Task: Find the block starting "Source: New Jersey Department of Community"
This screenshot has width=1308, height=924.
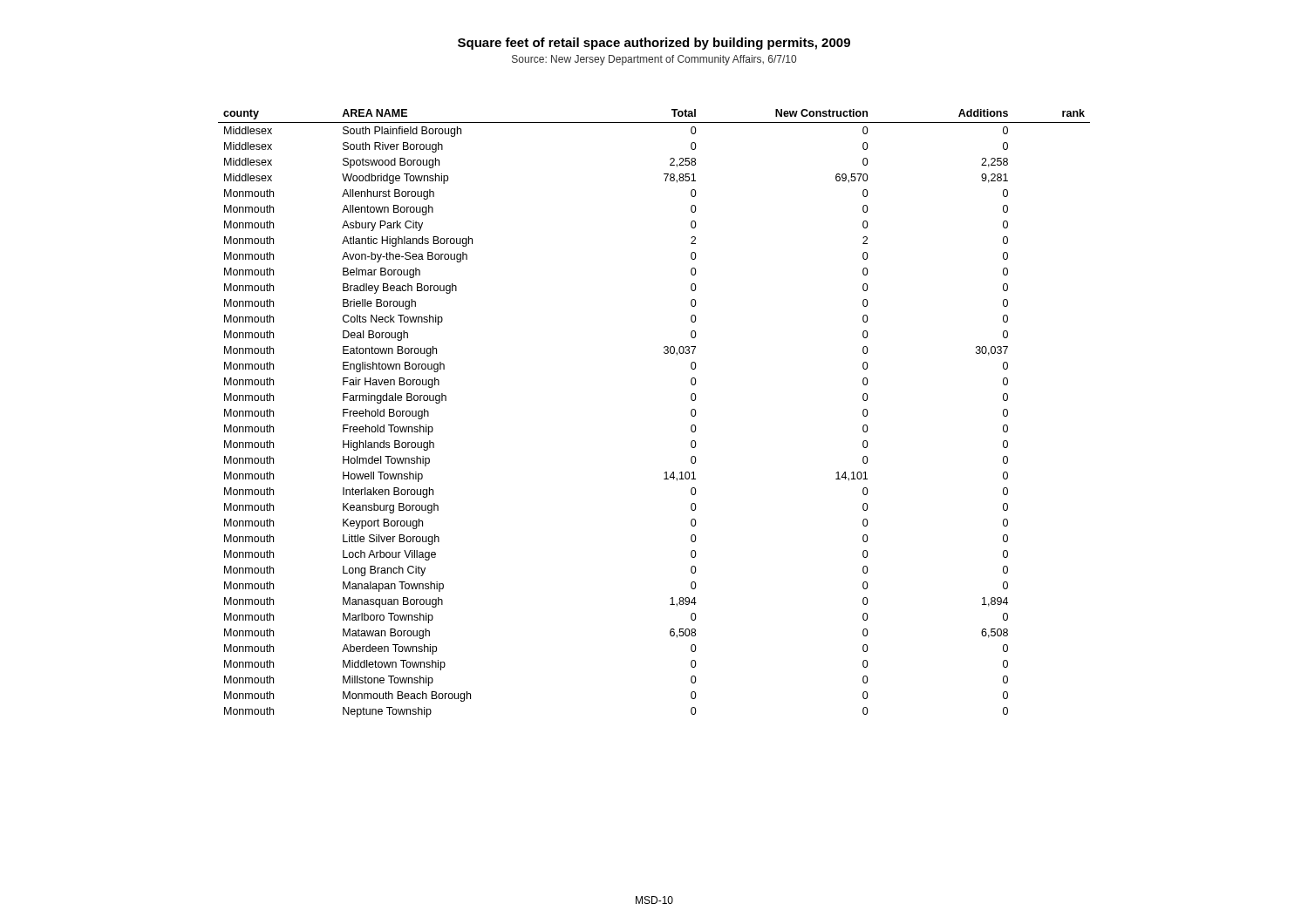Action: (x=654, y=59)
